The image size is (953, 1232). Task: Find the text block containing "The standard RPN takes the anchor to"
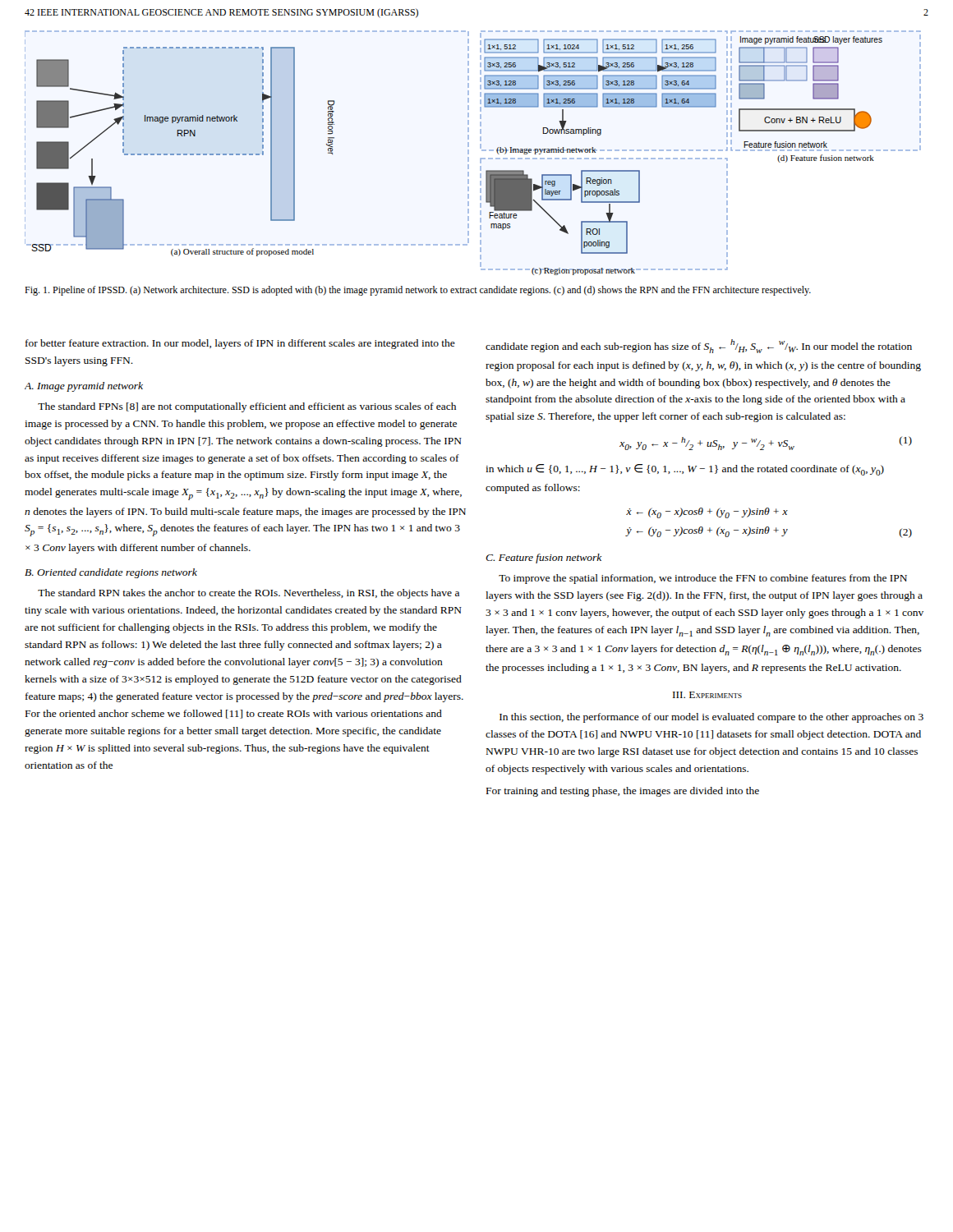244,679
